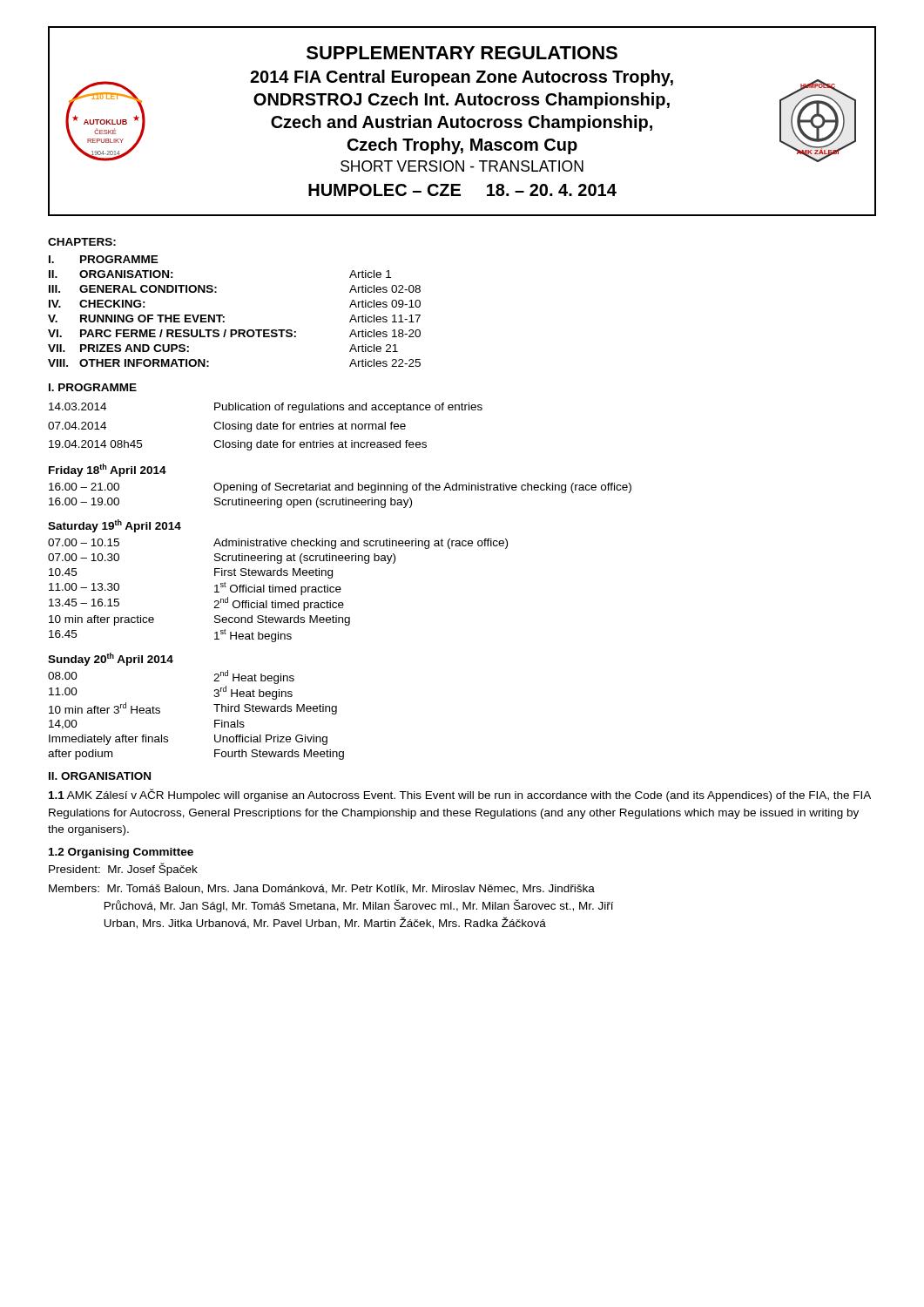Locate the text "President: Mr. Josef Špaček"

coord(123,869)
